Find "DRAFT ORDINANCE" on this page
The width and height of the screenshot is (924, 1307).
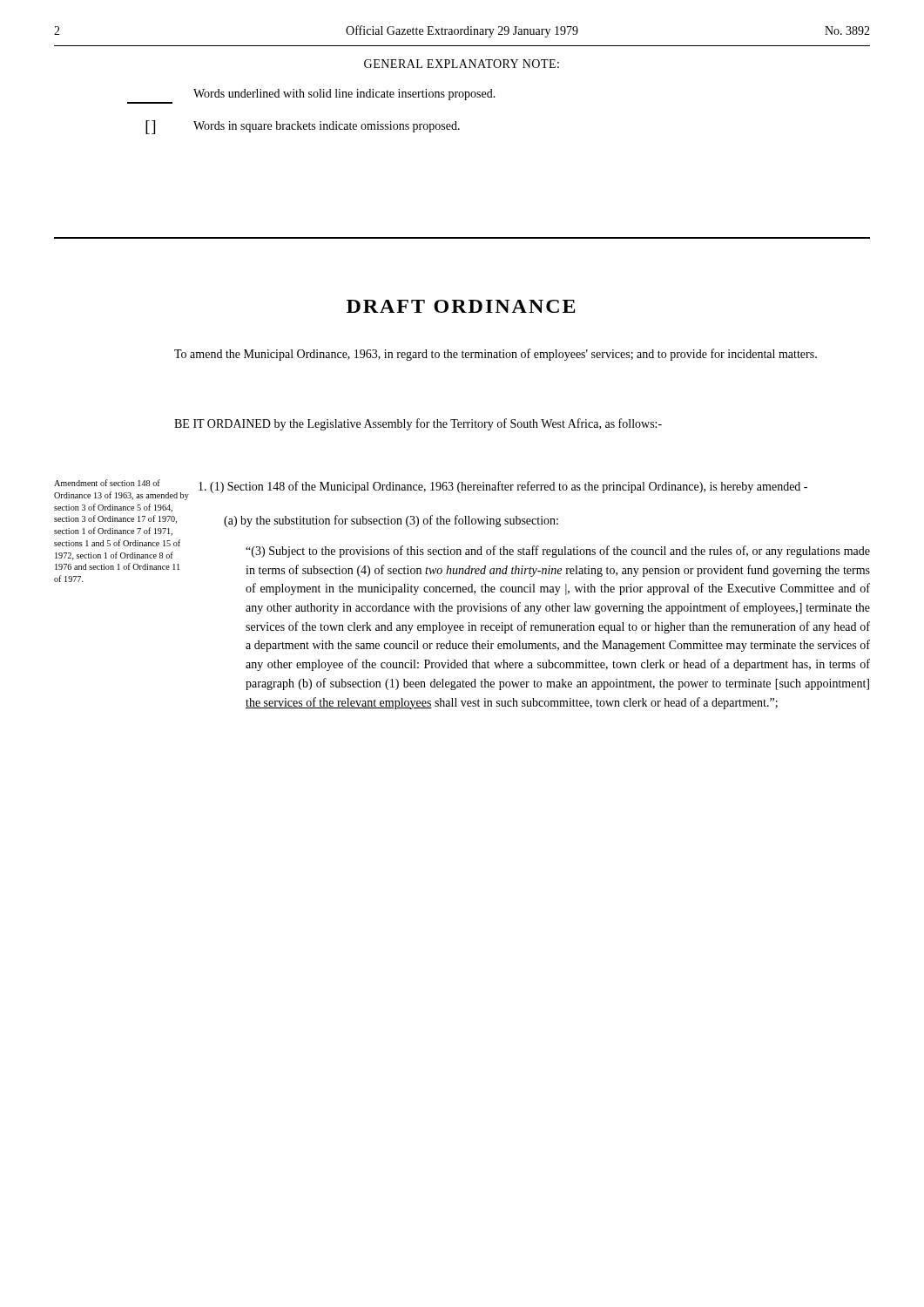pos(462,306)
